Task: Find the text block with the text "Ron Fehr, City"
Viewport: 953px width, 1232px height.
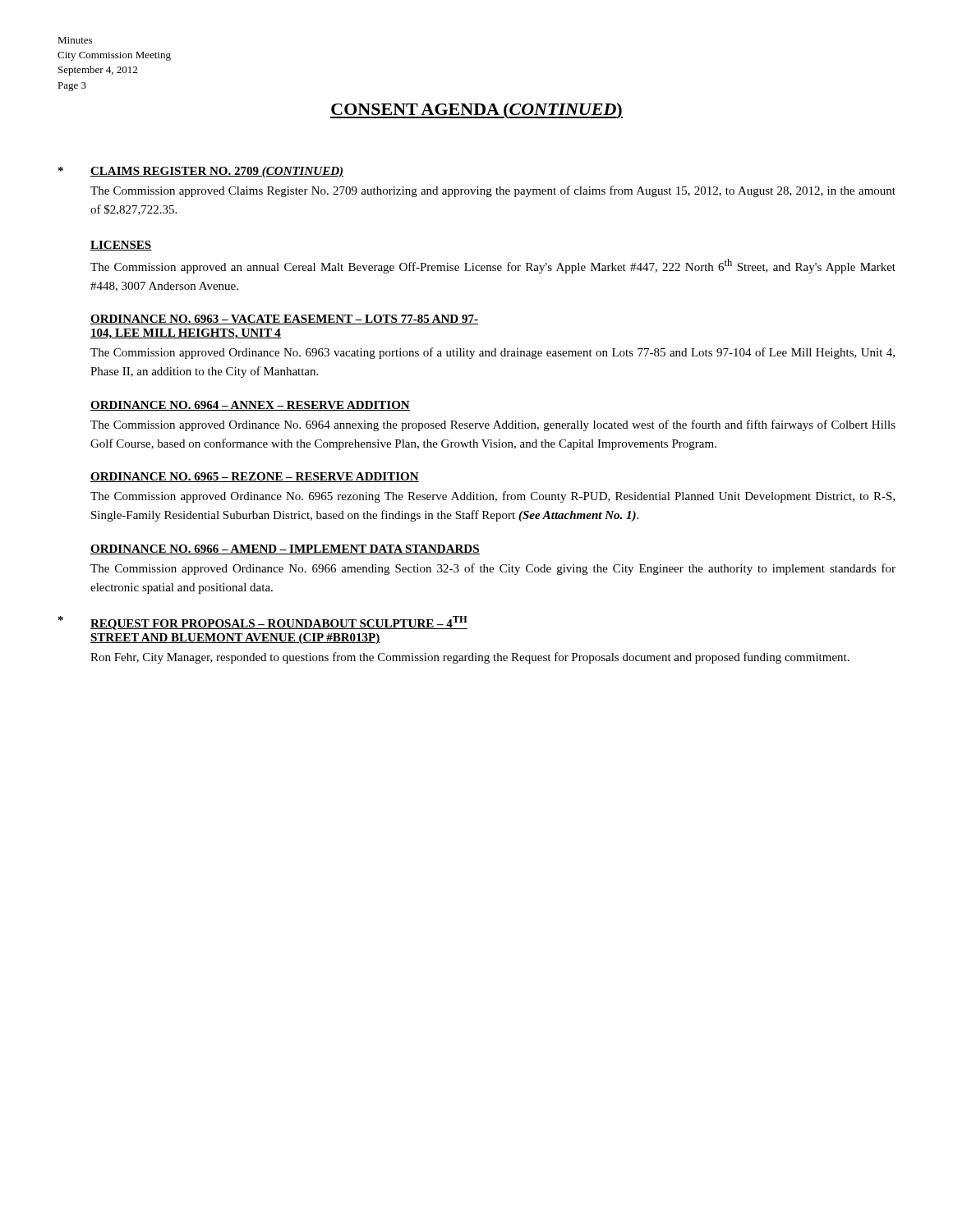Action: 470,657
